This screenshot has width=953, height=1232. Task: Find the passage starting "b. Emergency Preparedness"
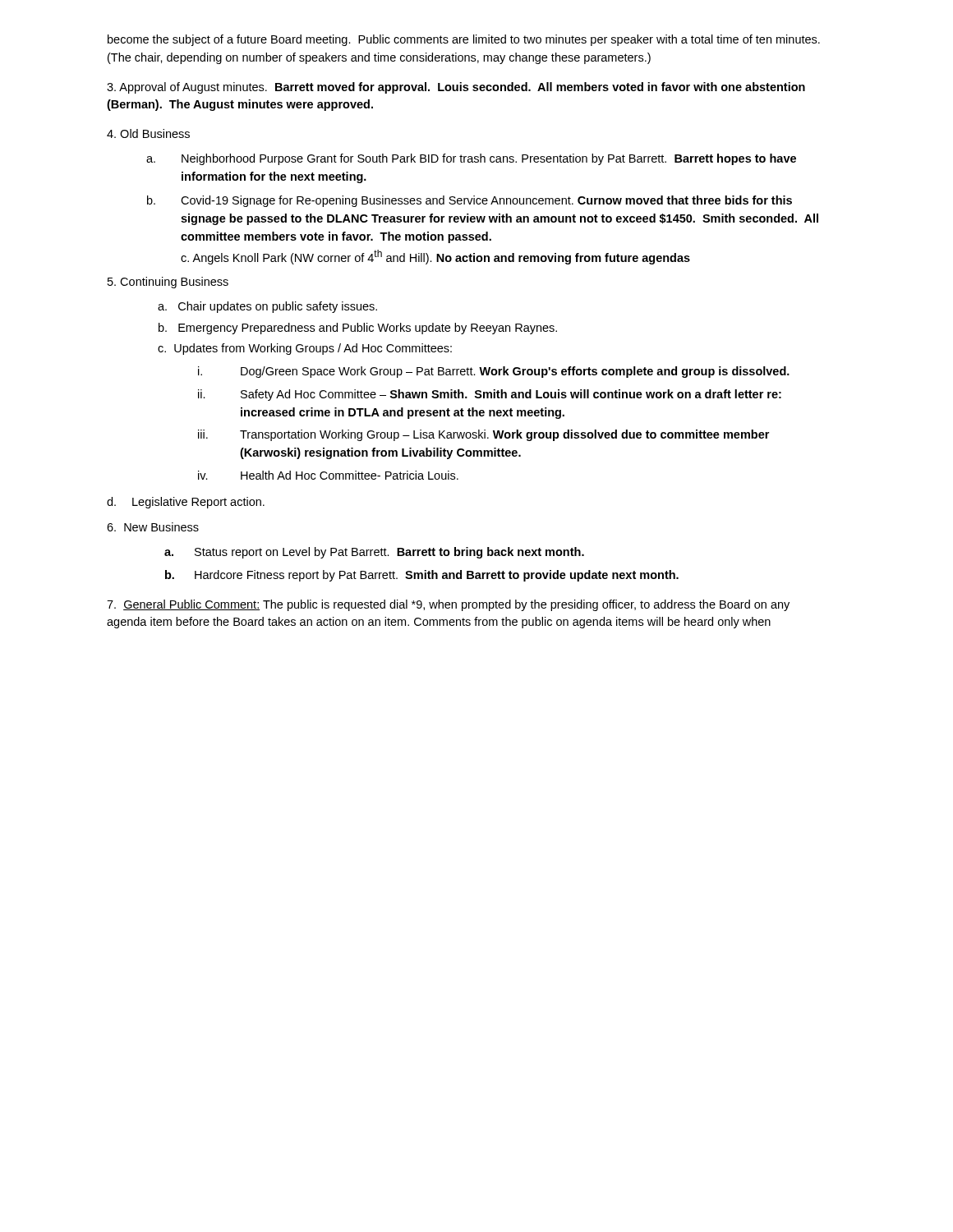(358, 327)
